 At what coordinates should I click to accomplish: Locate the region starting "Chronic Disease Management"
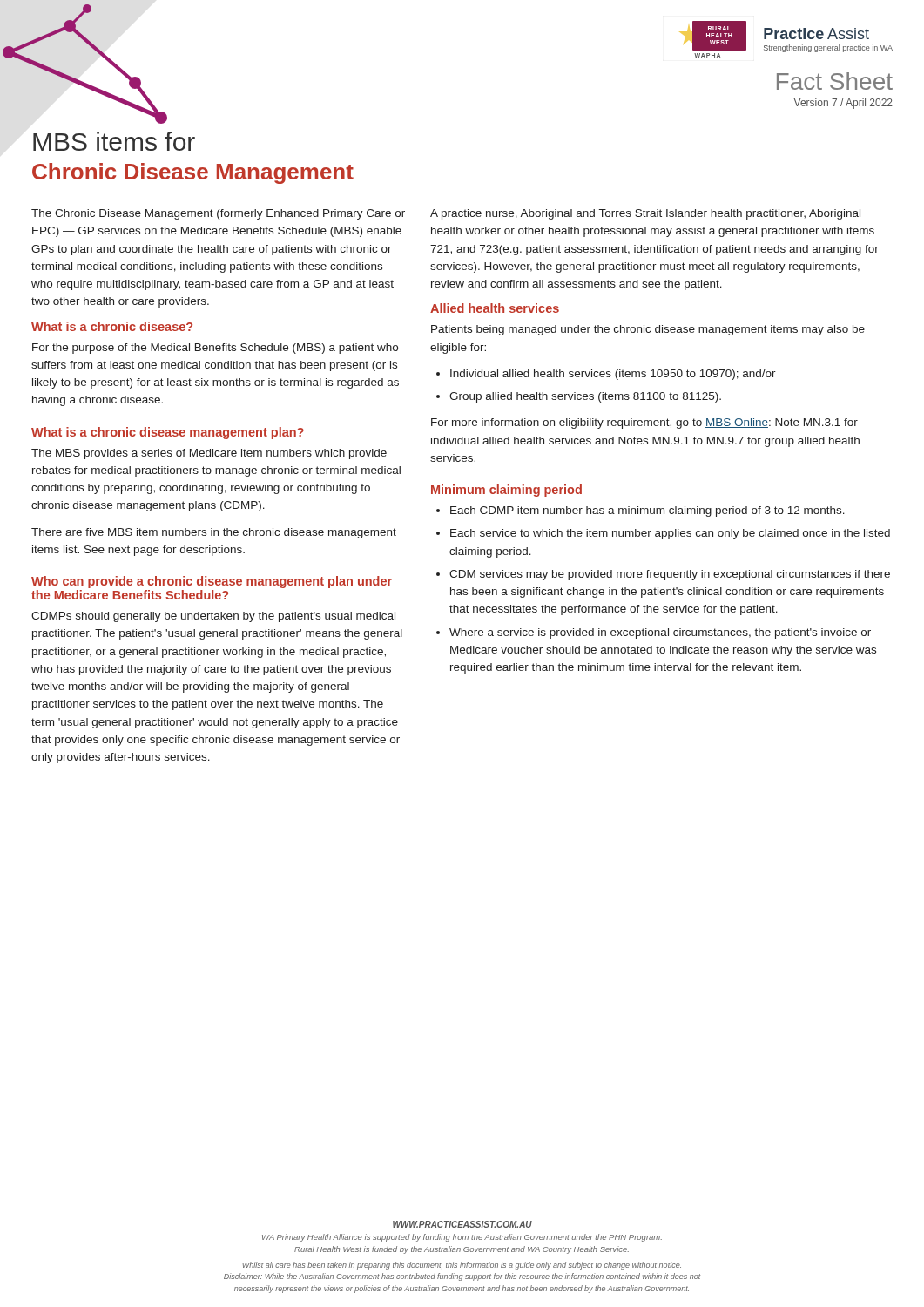(x=192, y=172)
